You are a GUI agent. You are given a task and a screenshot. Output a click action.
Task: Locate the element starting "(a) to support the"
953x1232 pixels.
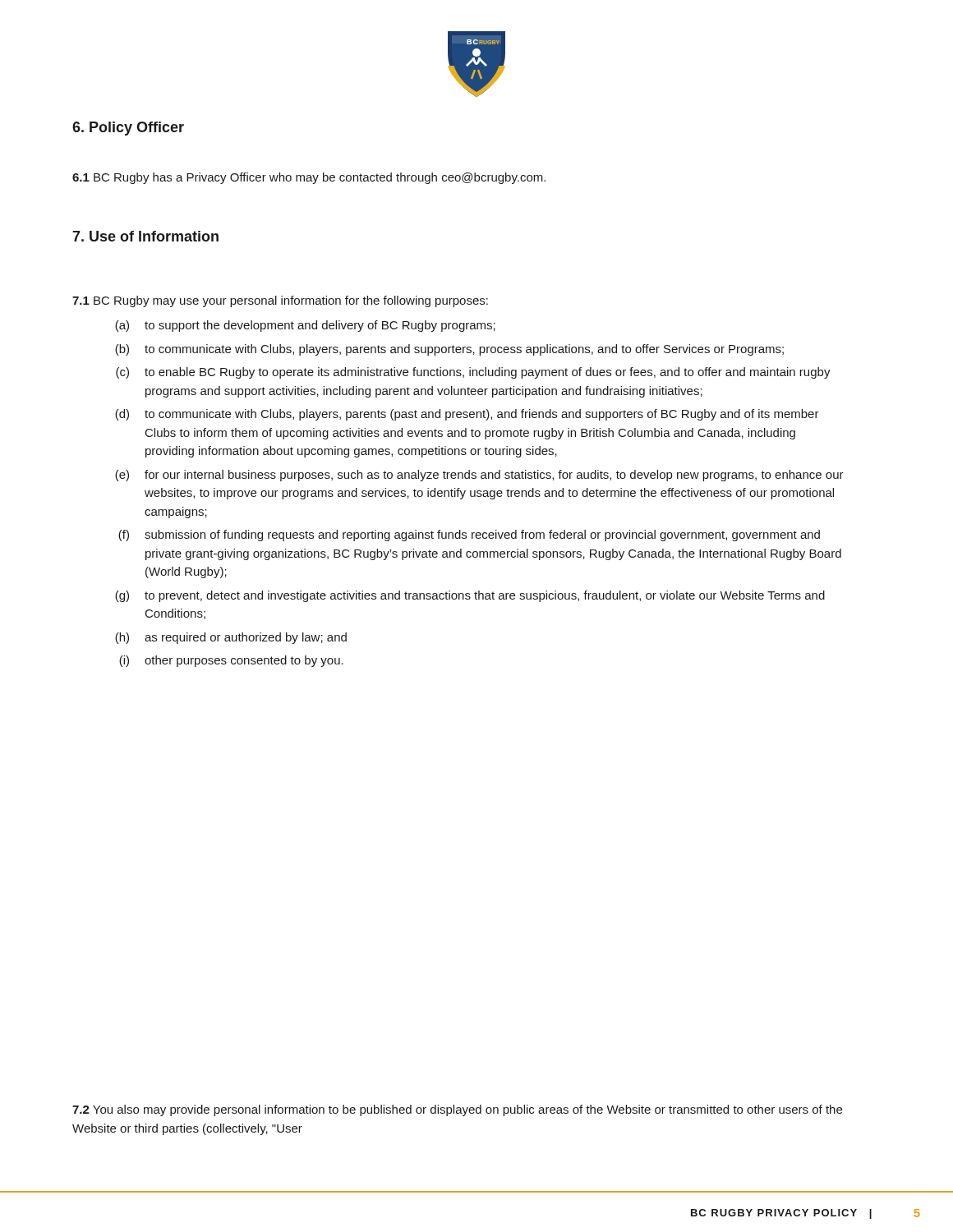coord(458,325)
